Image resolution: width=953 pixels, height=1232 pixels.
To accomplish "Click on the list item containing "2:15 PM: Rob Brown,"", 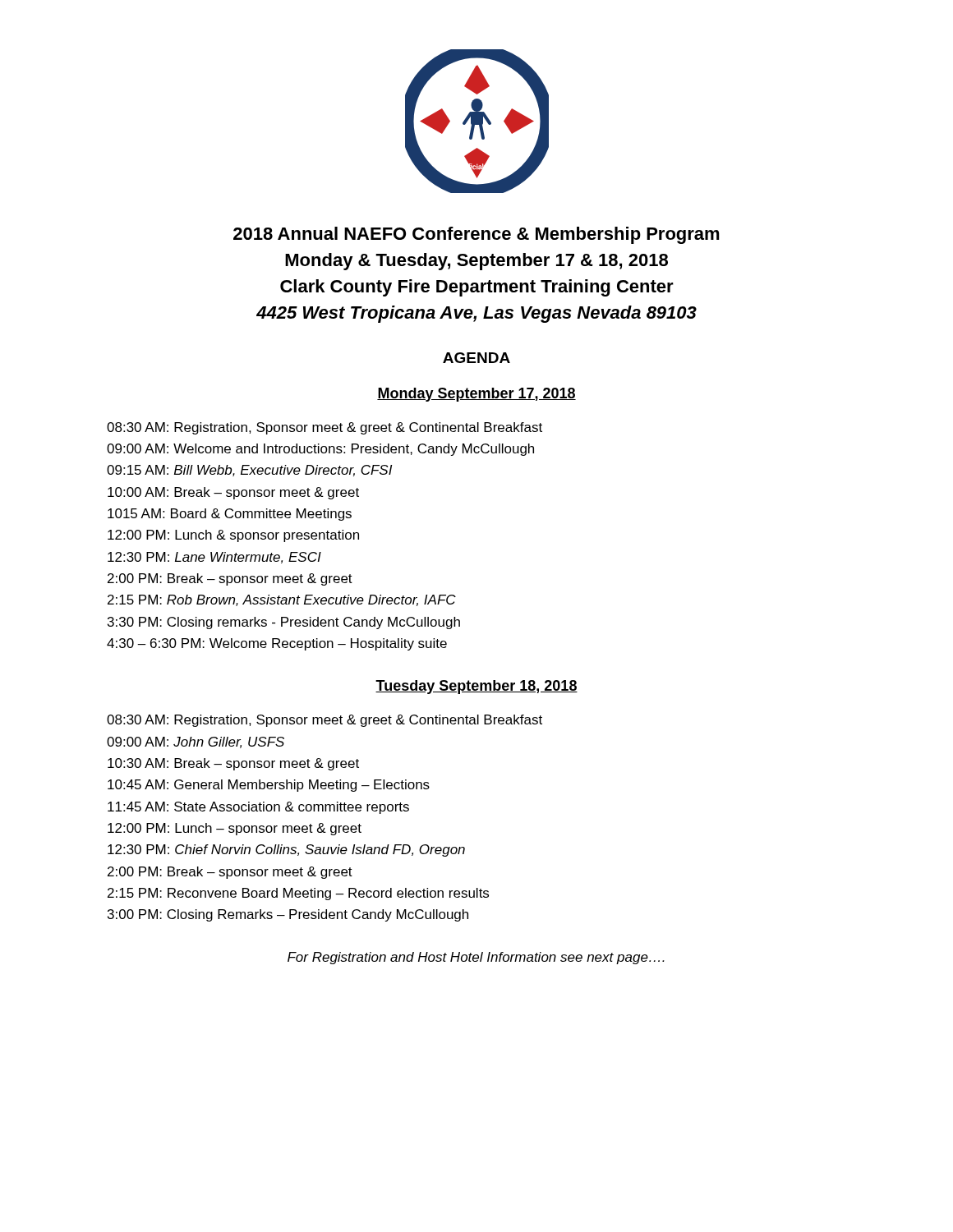I will pos(281,600).
